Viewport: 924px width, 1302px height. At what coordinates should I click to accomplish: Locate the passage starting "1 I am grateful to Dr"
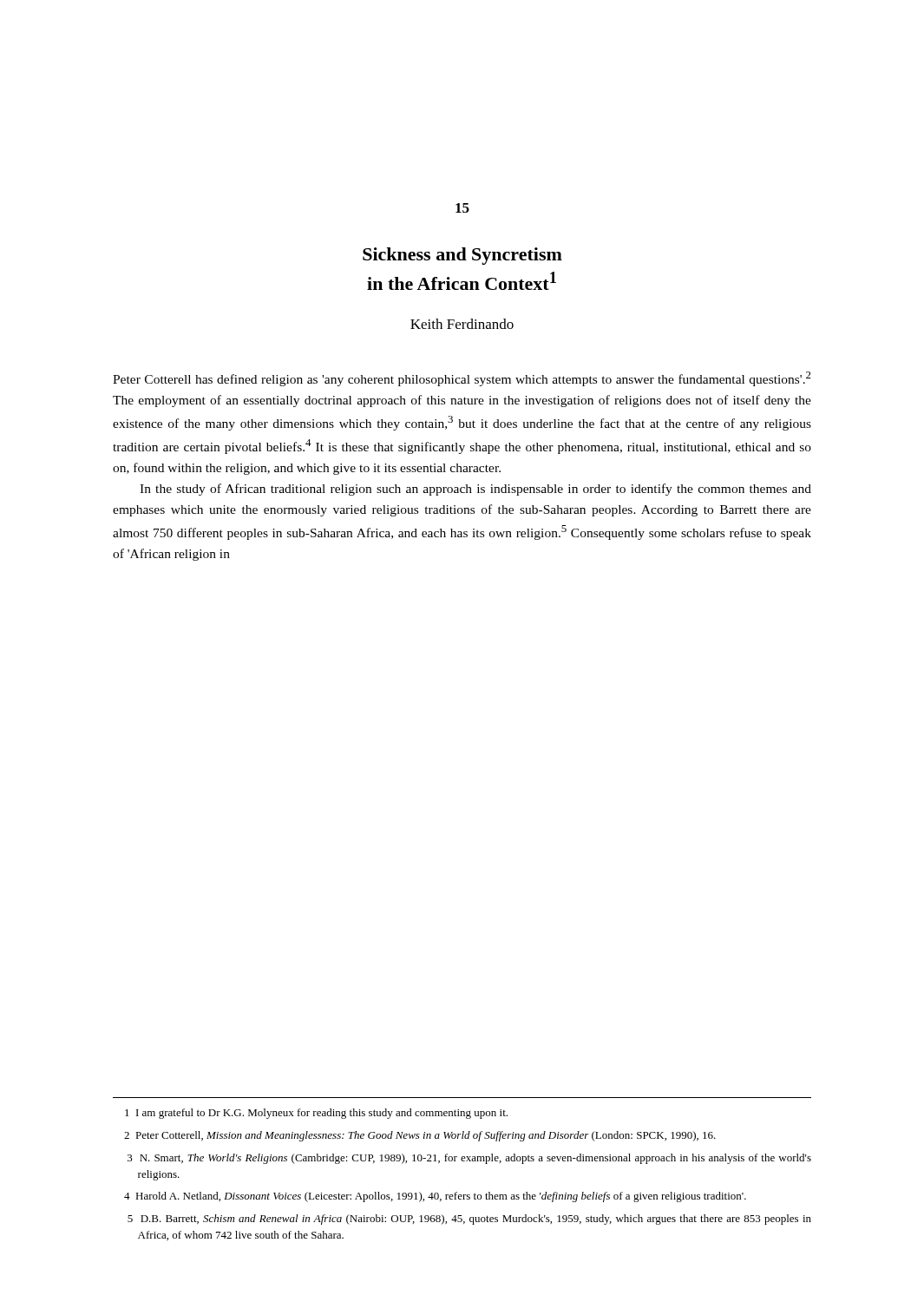(x=462, y=1113)
